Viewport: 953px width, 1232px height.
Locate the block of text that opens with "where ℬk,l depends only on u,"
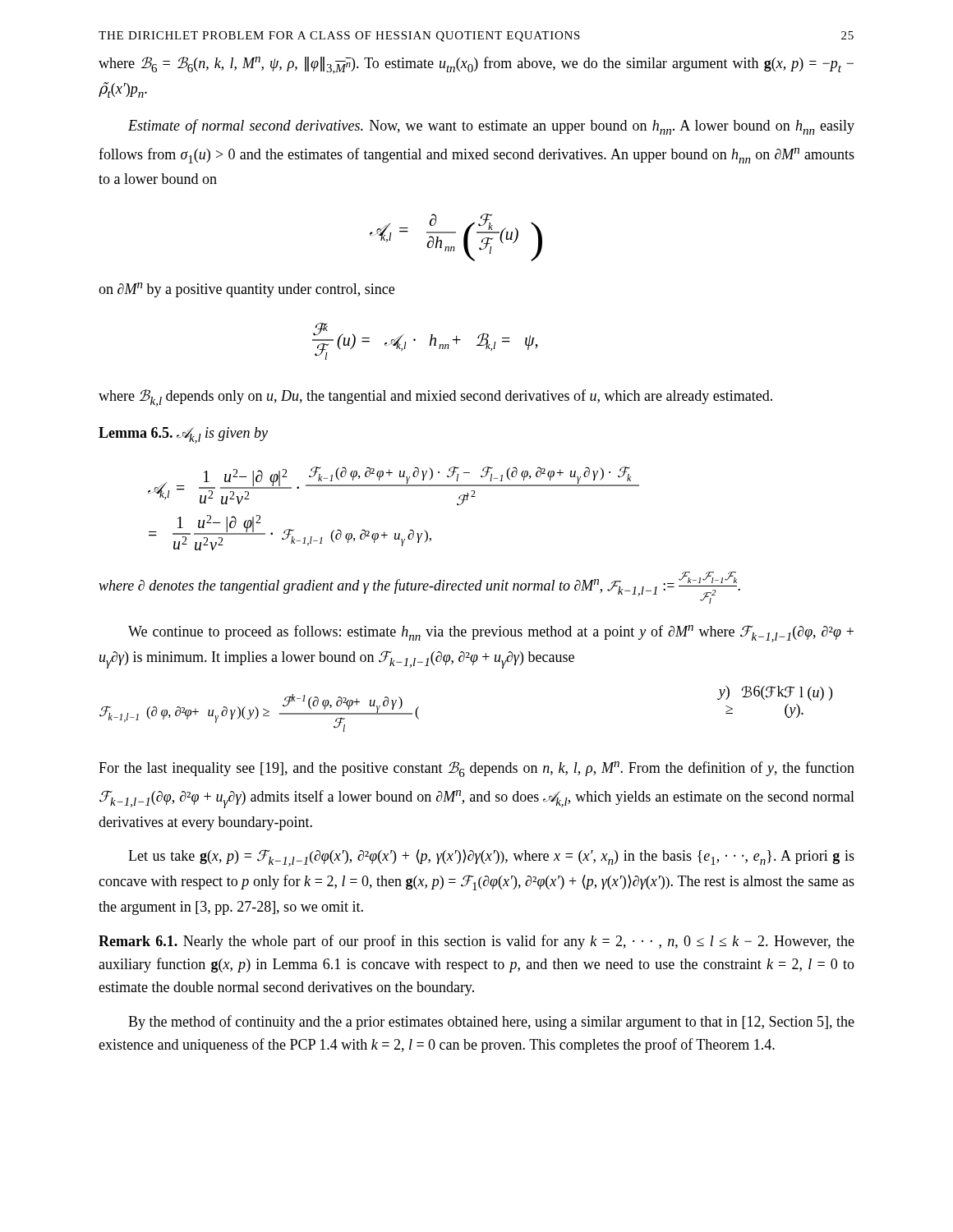[476, 398]
